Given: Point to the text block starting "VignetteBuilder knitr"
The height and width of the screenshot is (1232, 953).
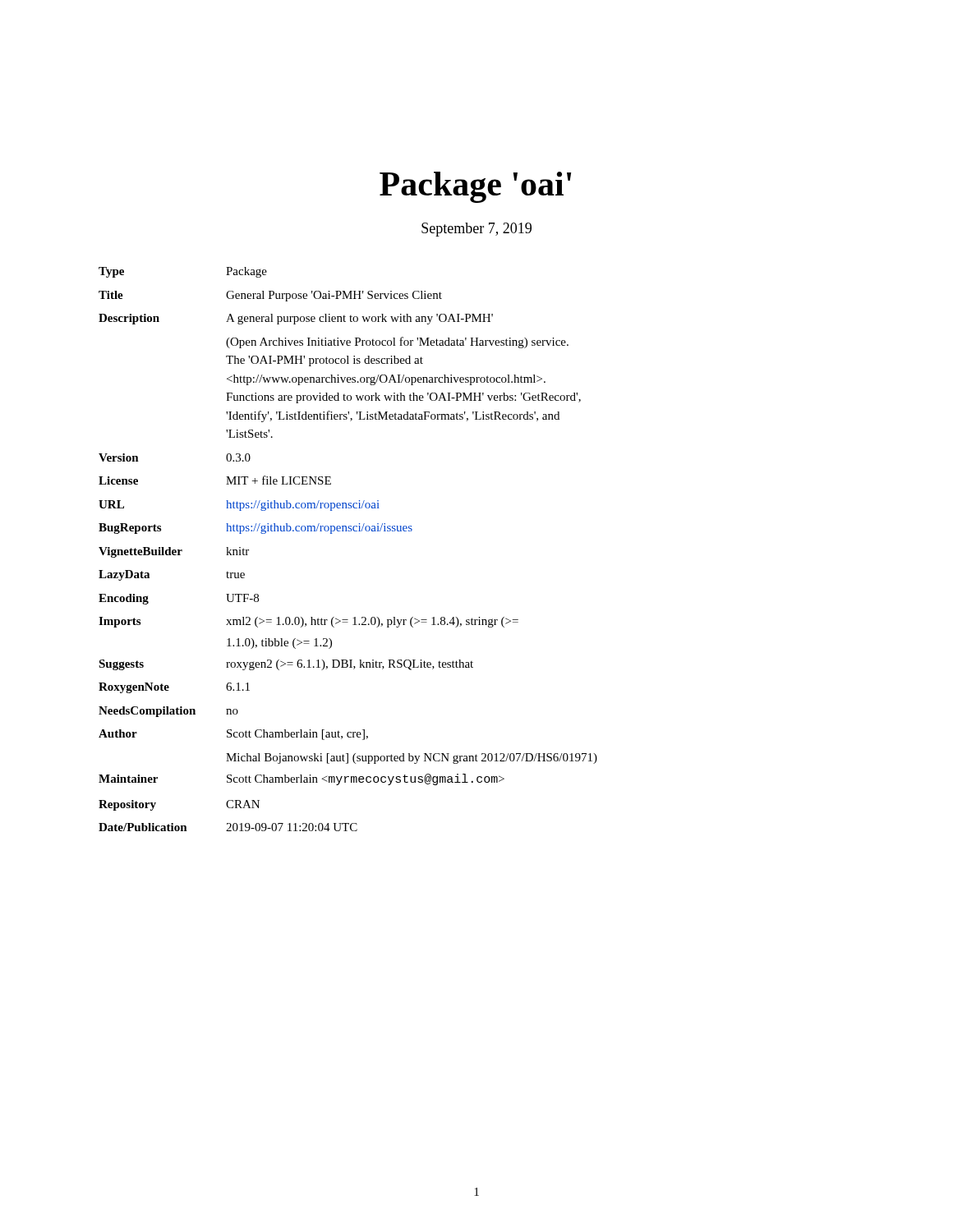Looking at the screenshot, I should click(174, 552).
